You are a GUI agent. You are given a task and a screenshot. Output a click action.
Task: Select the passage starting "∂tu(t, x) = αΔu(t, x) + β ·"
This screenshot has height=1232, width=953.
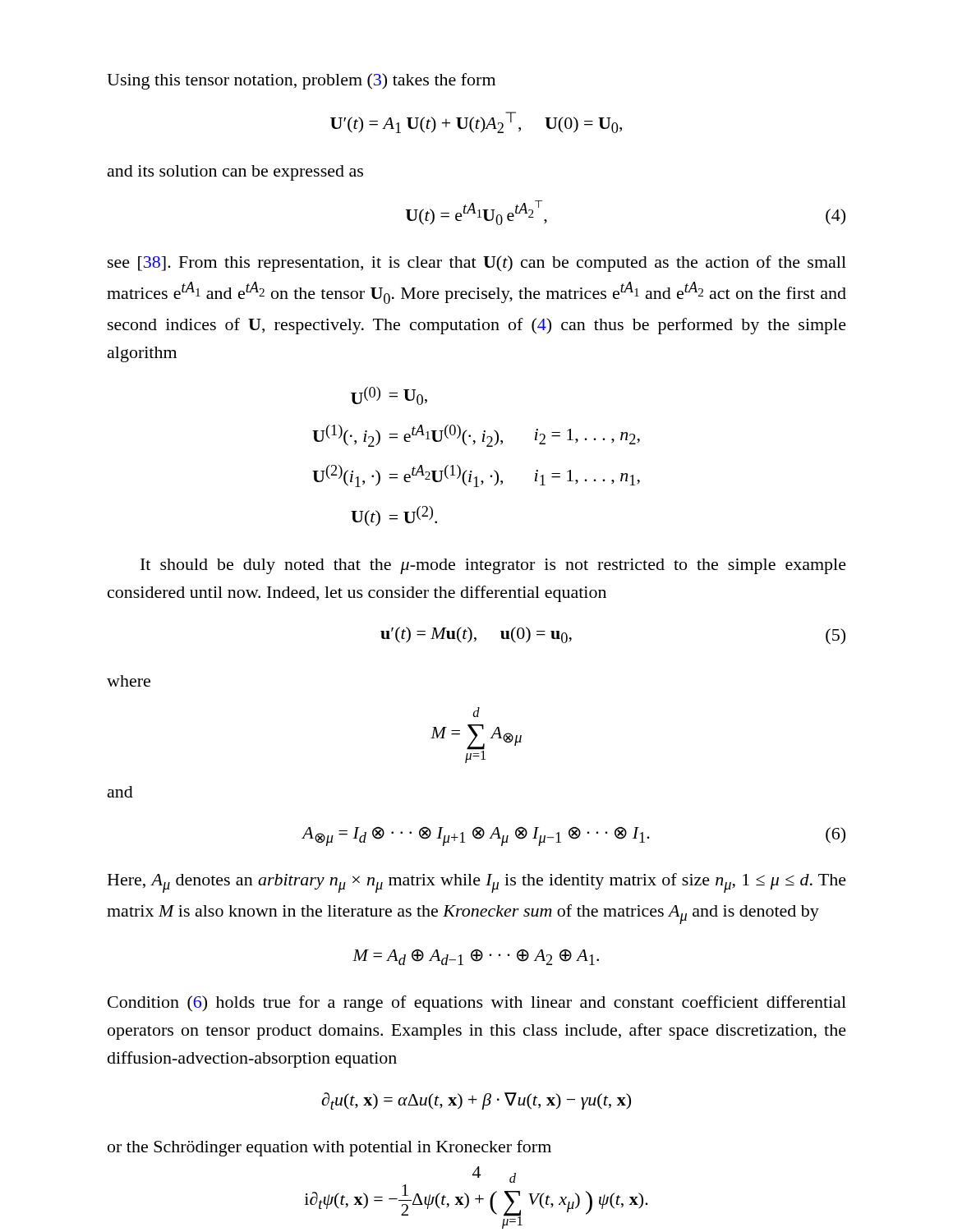tap(476, 1101)
